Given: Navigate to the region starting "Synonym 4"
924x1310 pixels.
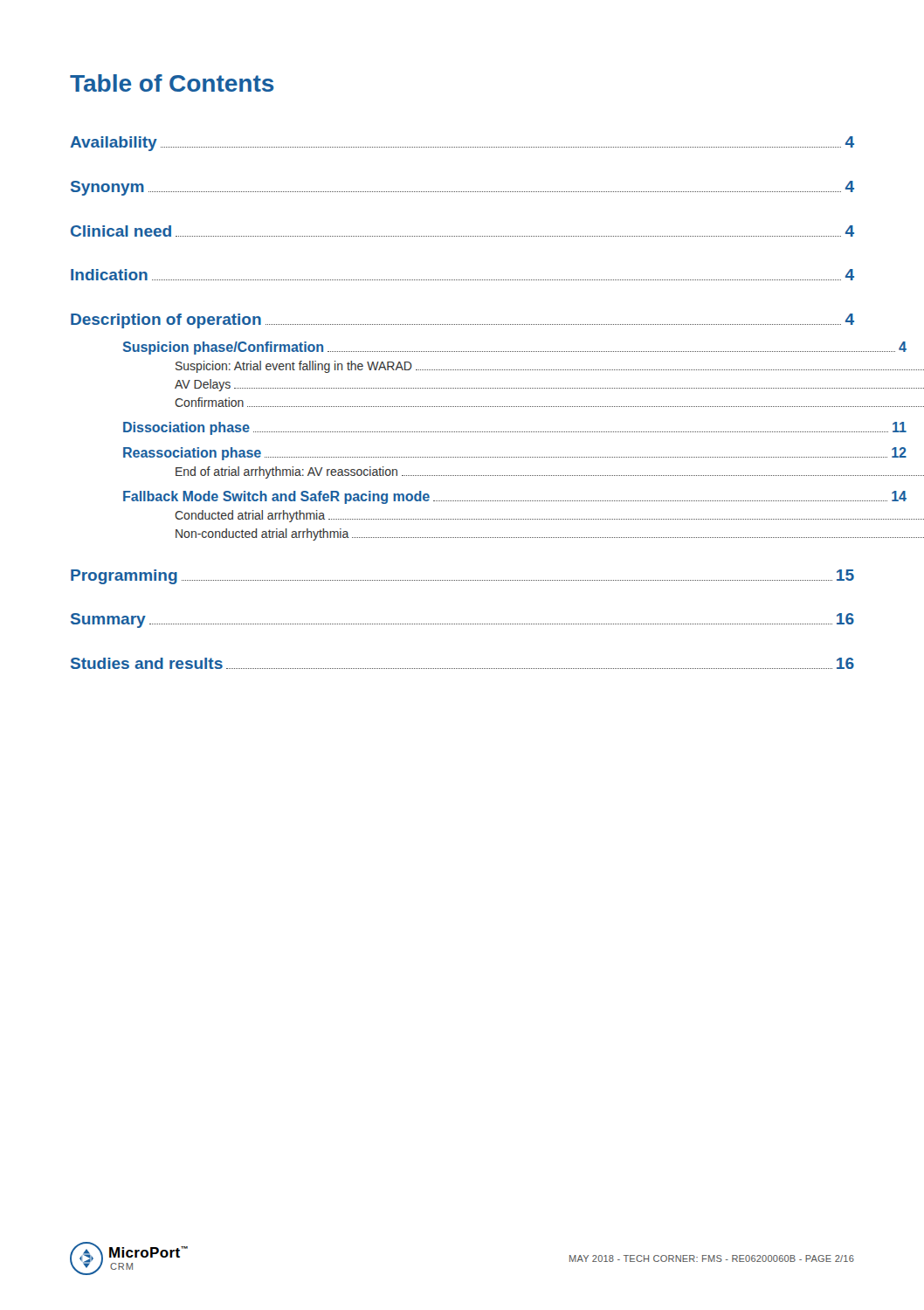Looking at the screenshot, I should pyautogui.click(x=462, y=187).
